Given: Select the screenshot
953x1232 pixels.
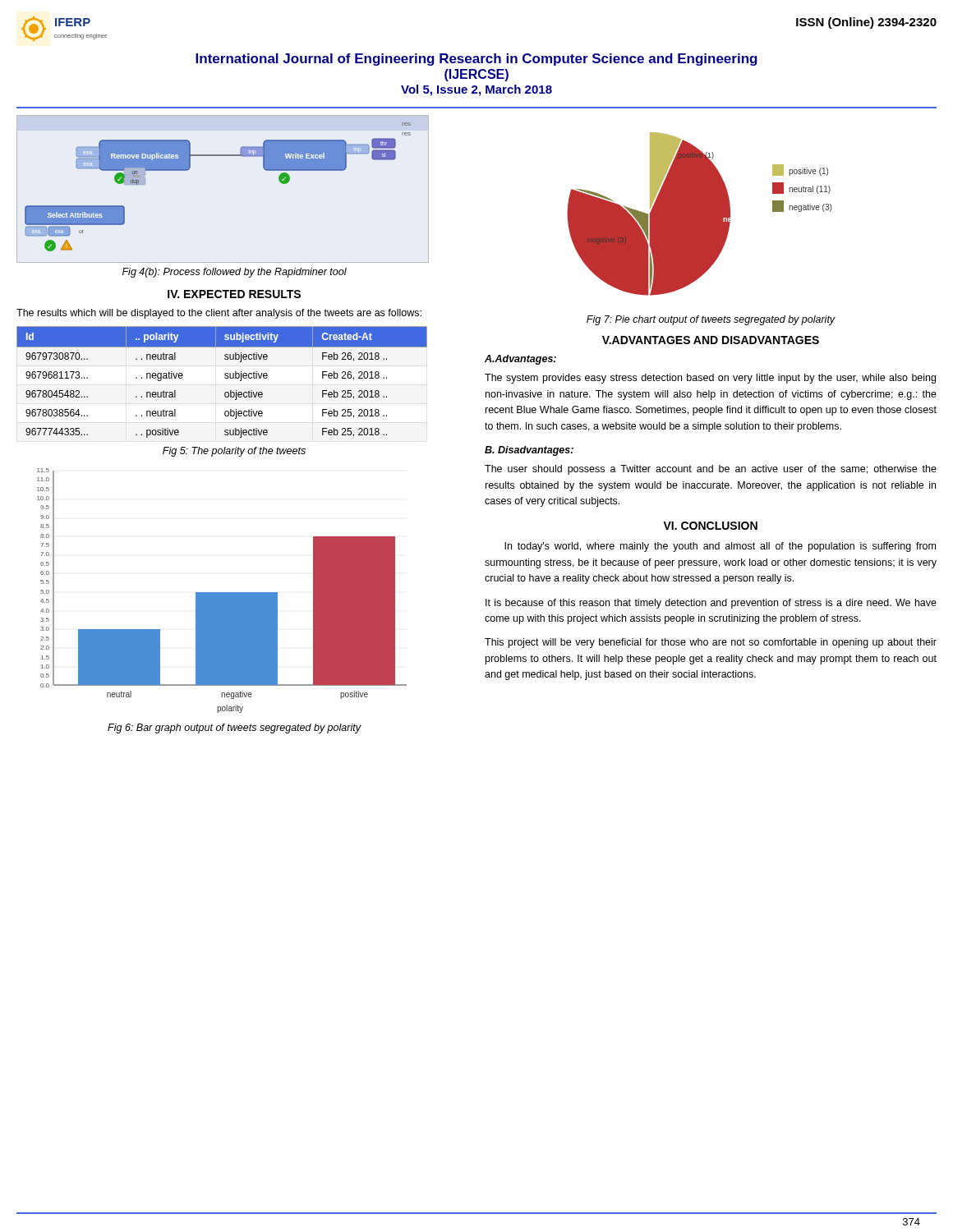Looking at the screenshot, I should pos(223,189).
